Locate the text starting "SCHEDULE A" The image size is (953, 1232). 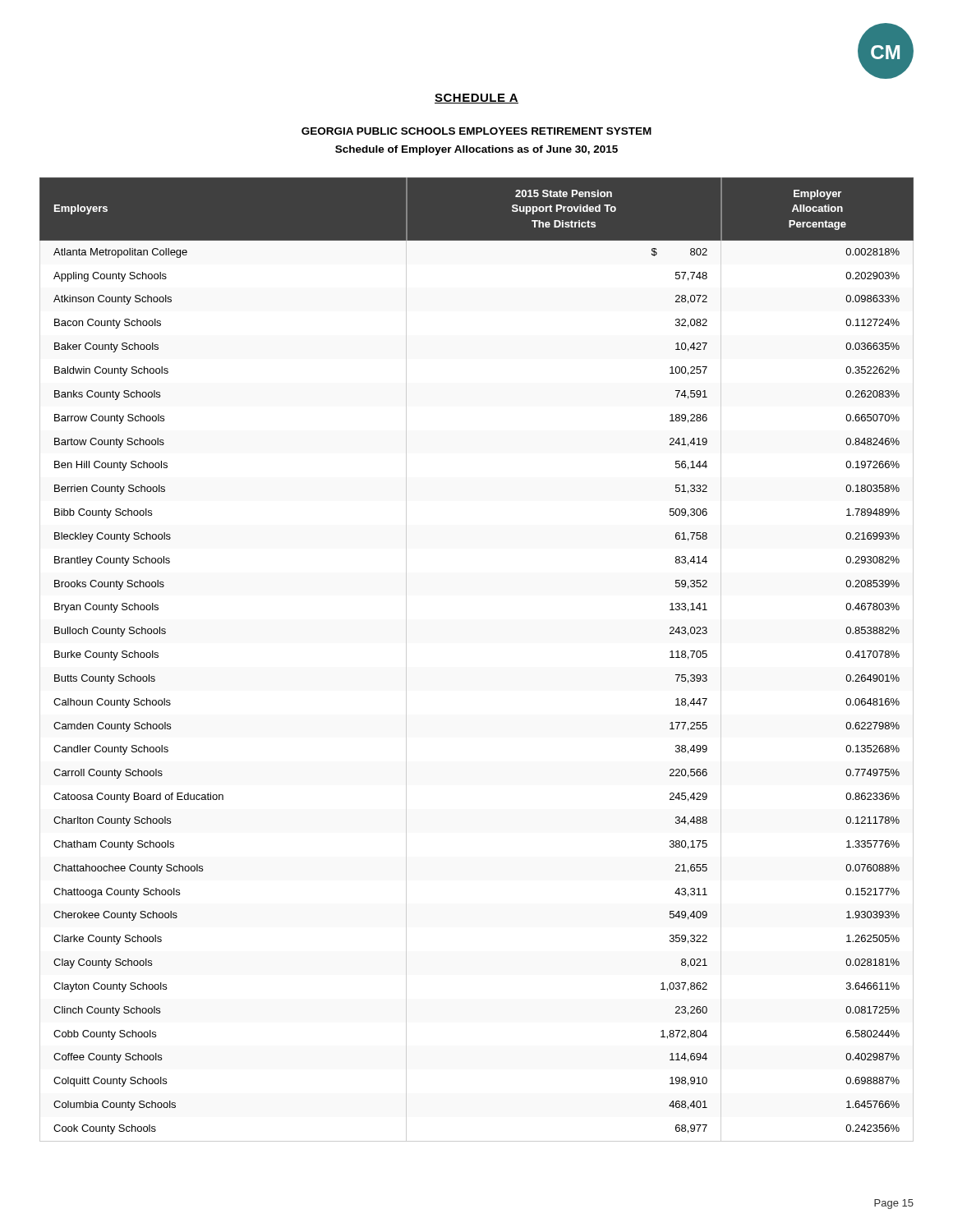[x=476, y=97]
